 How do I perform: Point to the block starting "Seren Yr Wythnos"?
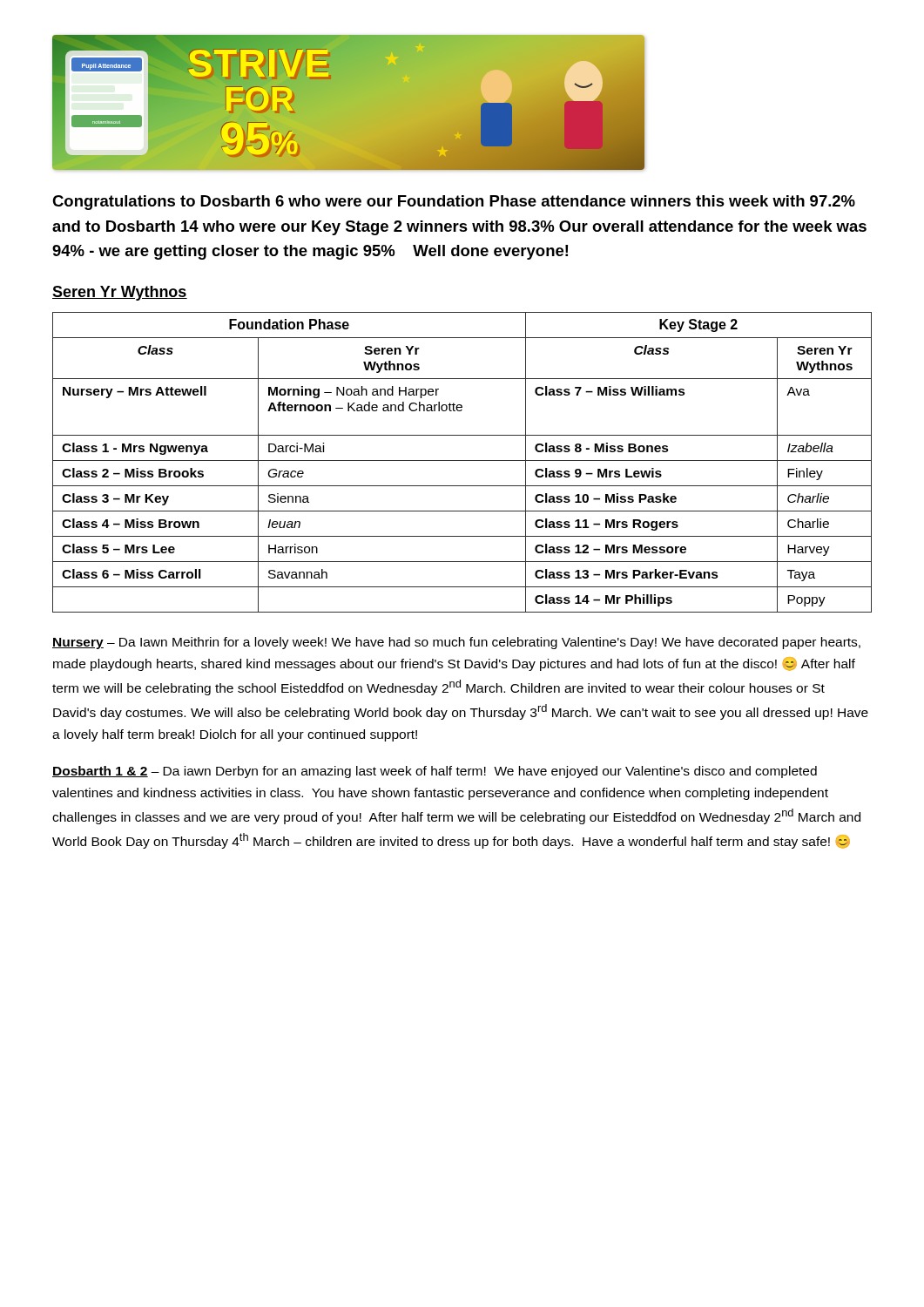pos(120,292)
